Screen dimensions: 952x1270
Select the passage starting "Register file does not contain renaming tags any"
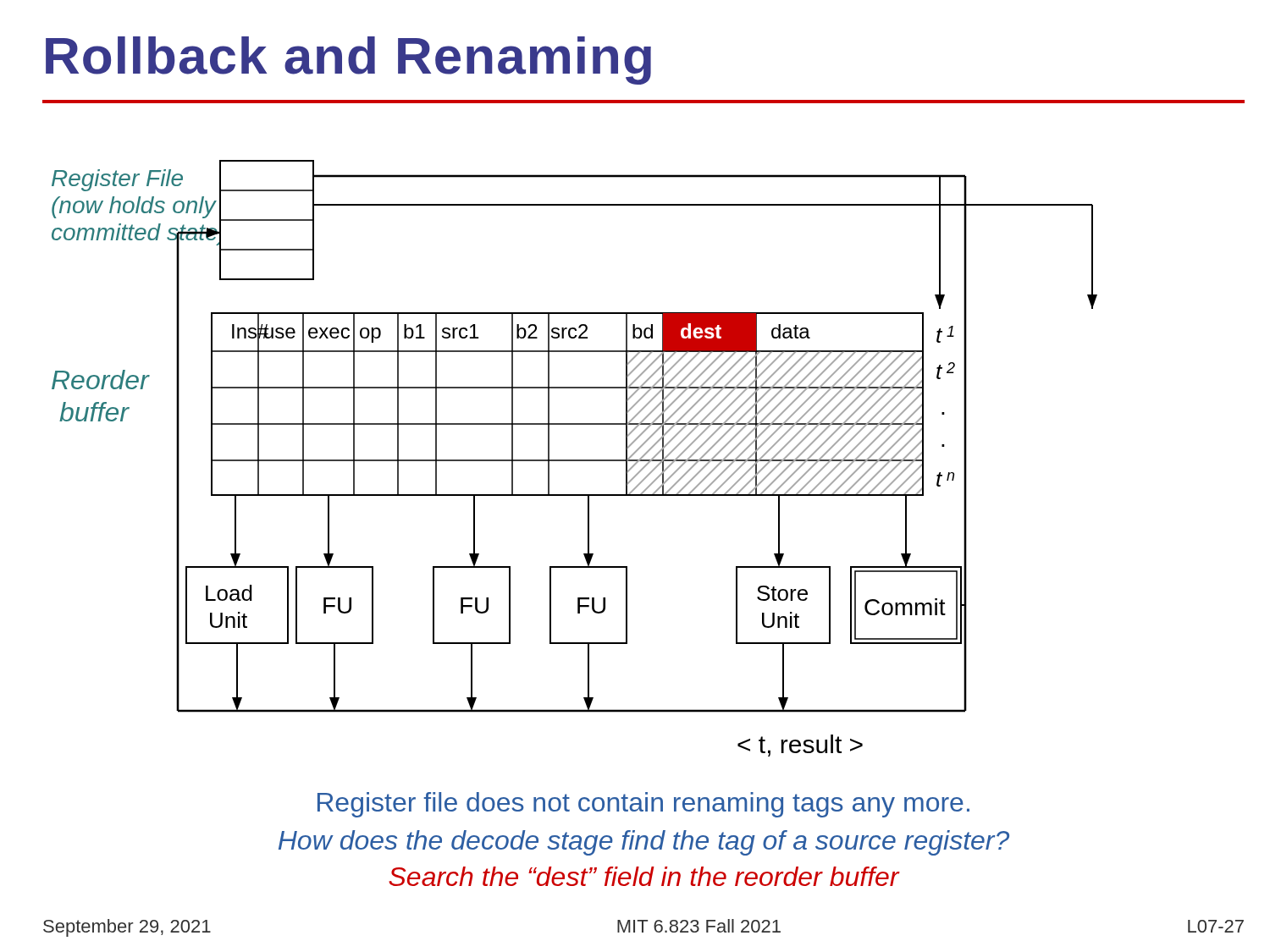coord(644,802)
